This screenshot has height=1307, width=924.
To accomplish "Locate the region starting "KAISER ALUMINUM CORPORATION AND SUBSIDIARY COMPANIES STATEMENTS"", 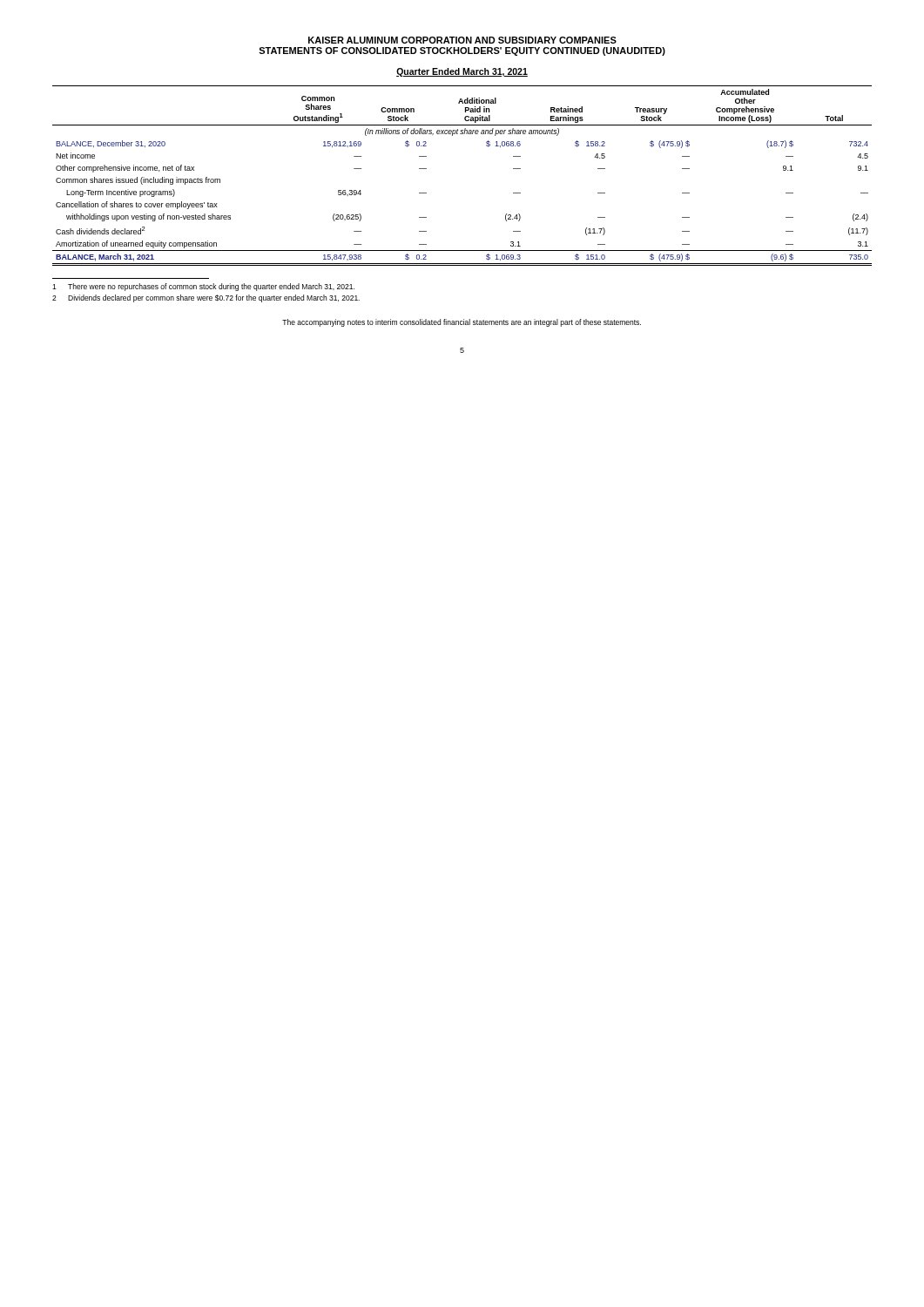I will click(x=462, y=45).
